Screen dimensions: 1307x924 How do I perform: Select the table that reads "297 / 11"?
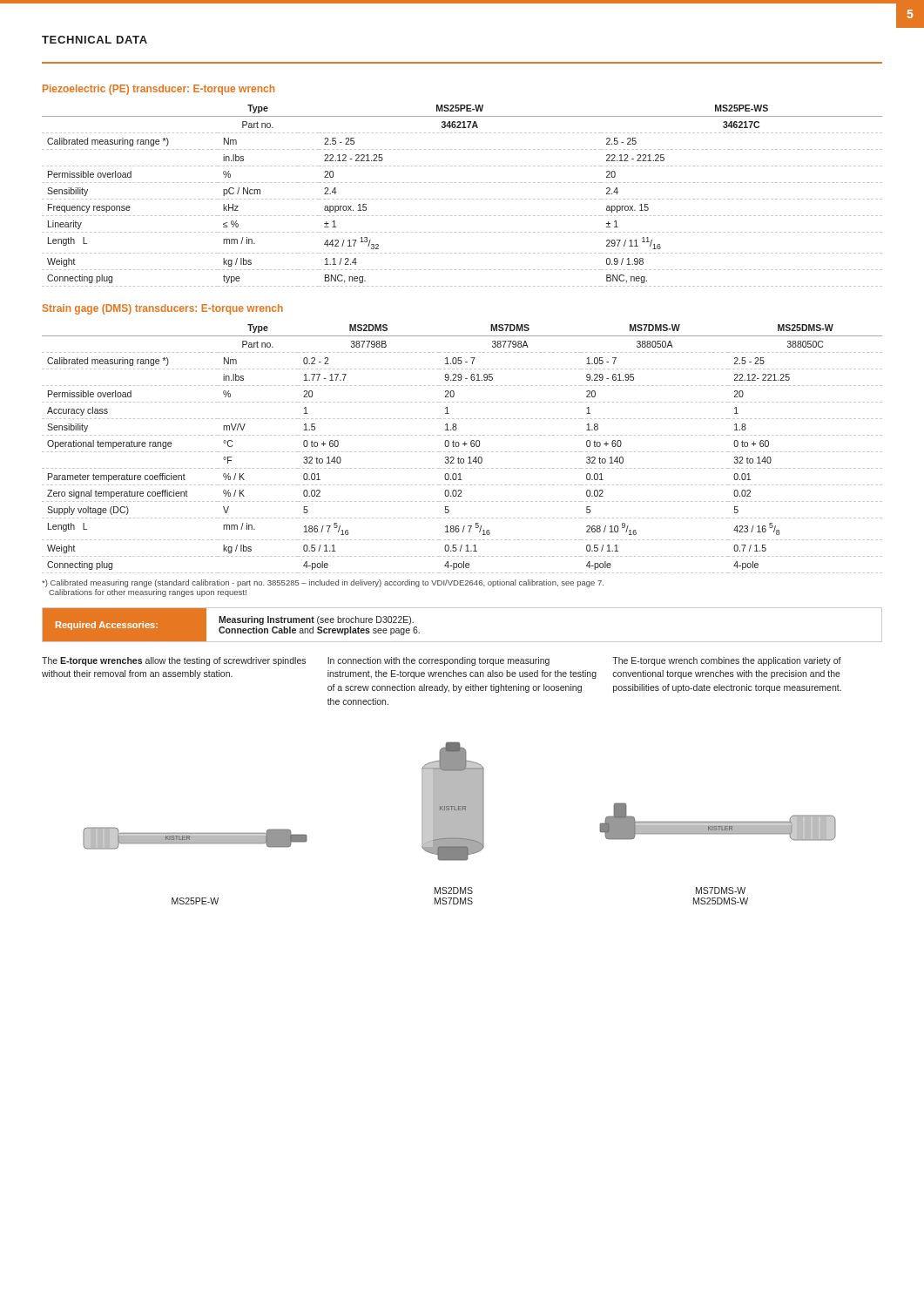[x=462, y=193]
